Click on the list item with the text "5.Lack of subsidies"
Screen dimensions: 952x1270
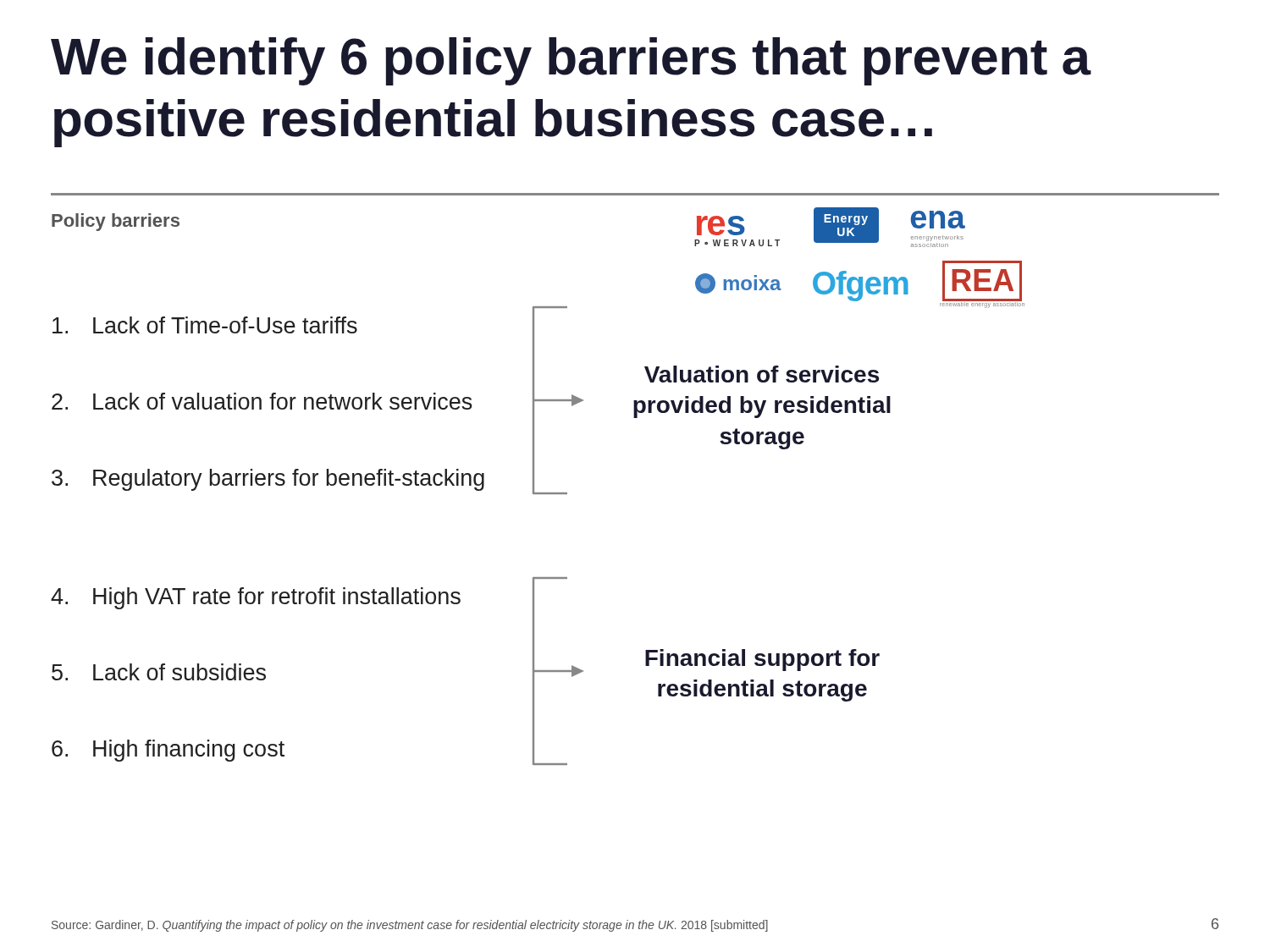point(159,673)
